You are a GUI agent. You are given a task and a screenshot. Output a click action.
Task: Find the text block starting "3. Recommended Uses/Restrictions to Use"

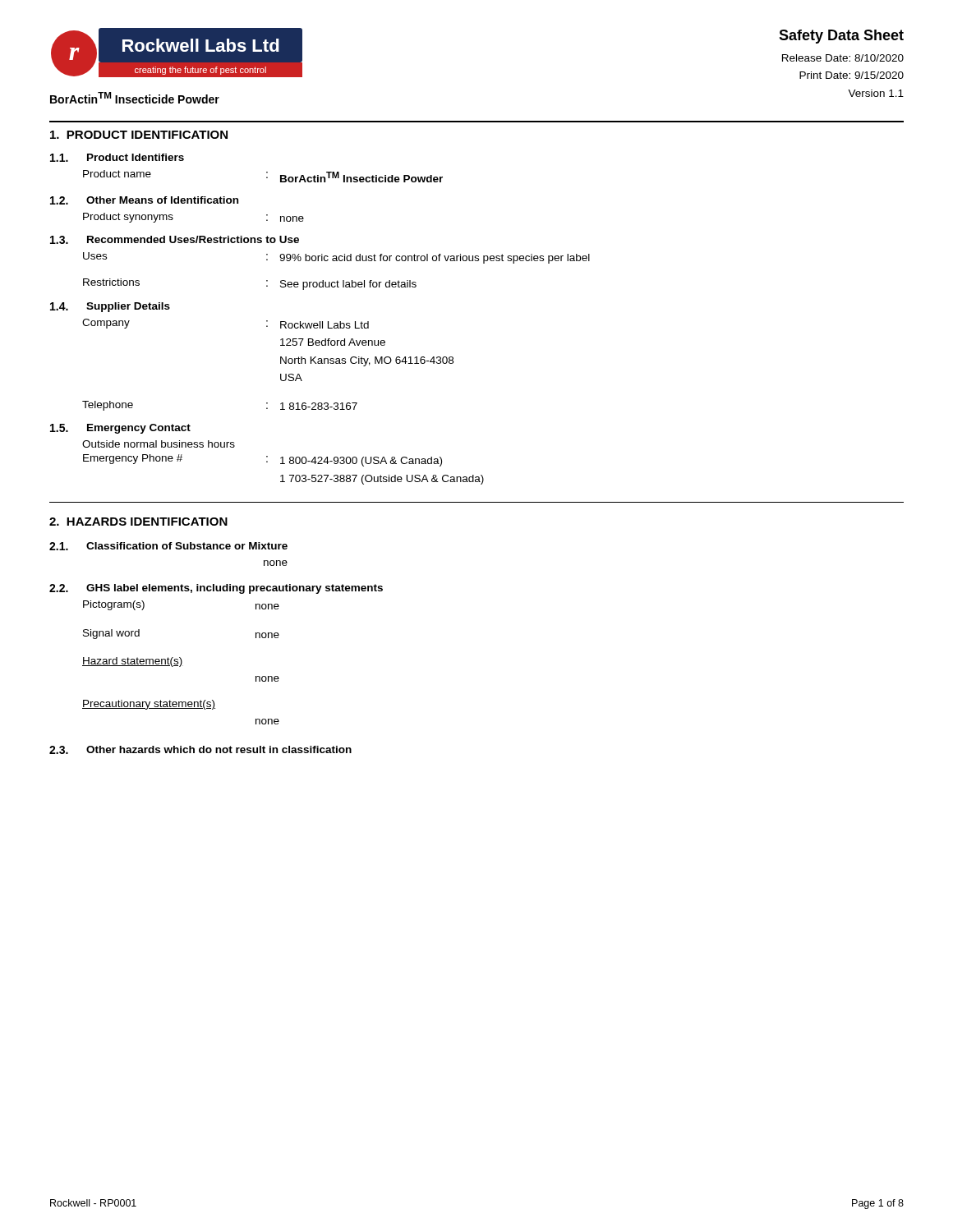[476, 263]
